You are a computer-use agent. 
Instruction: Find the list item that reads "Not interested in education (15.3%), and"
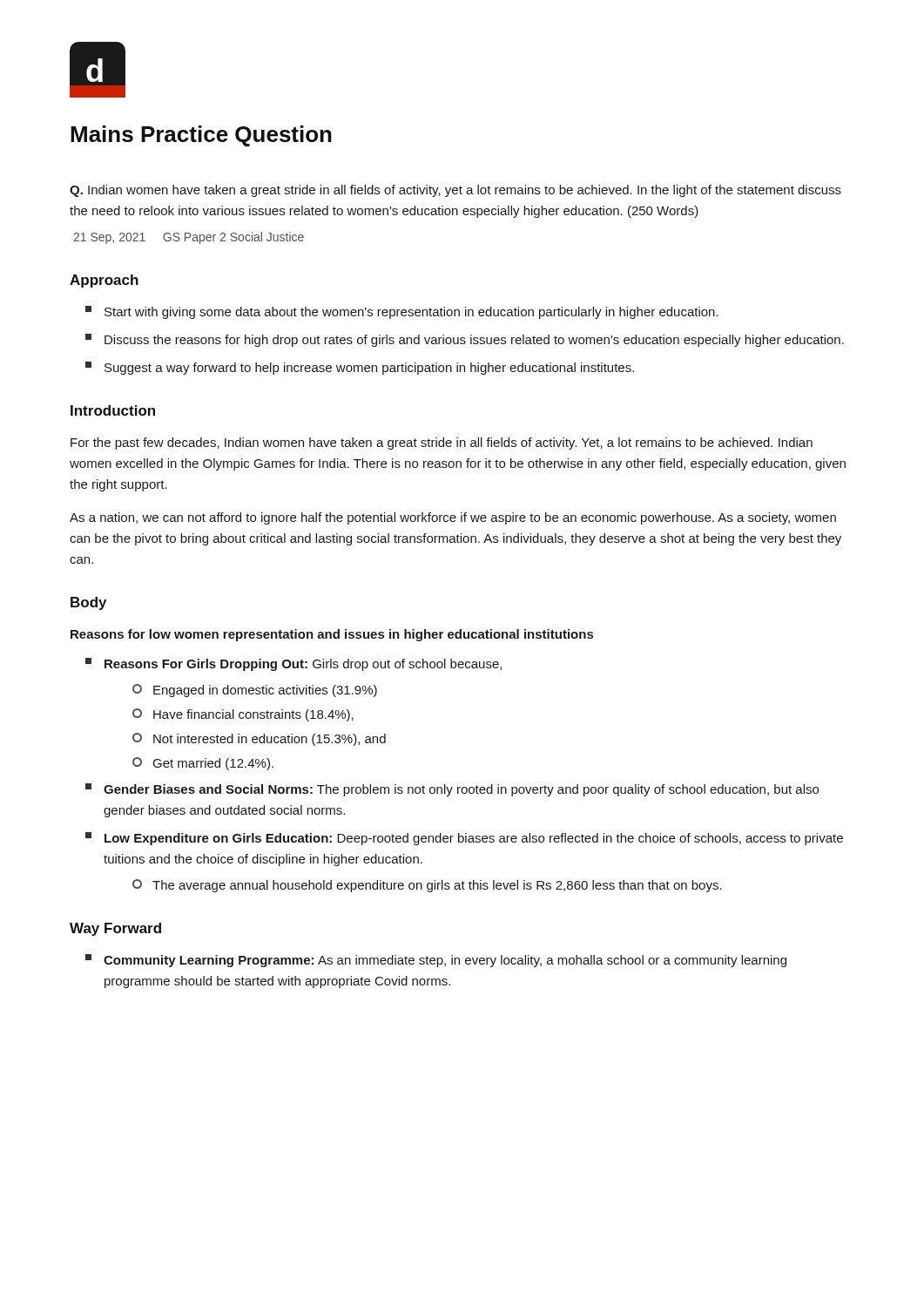(x=259, y=739)
